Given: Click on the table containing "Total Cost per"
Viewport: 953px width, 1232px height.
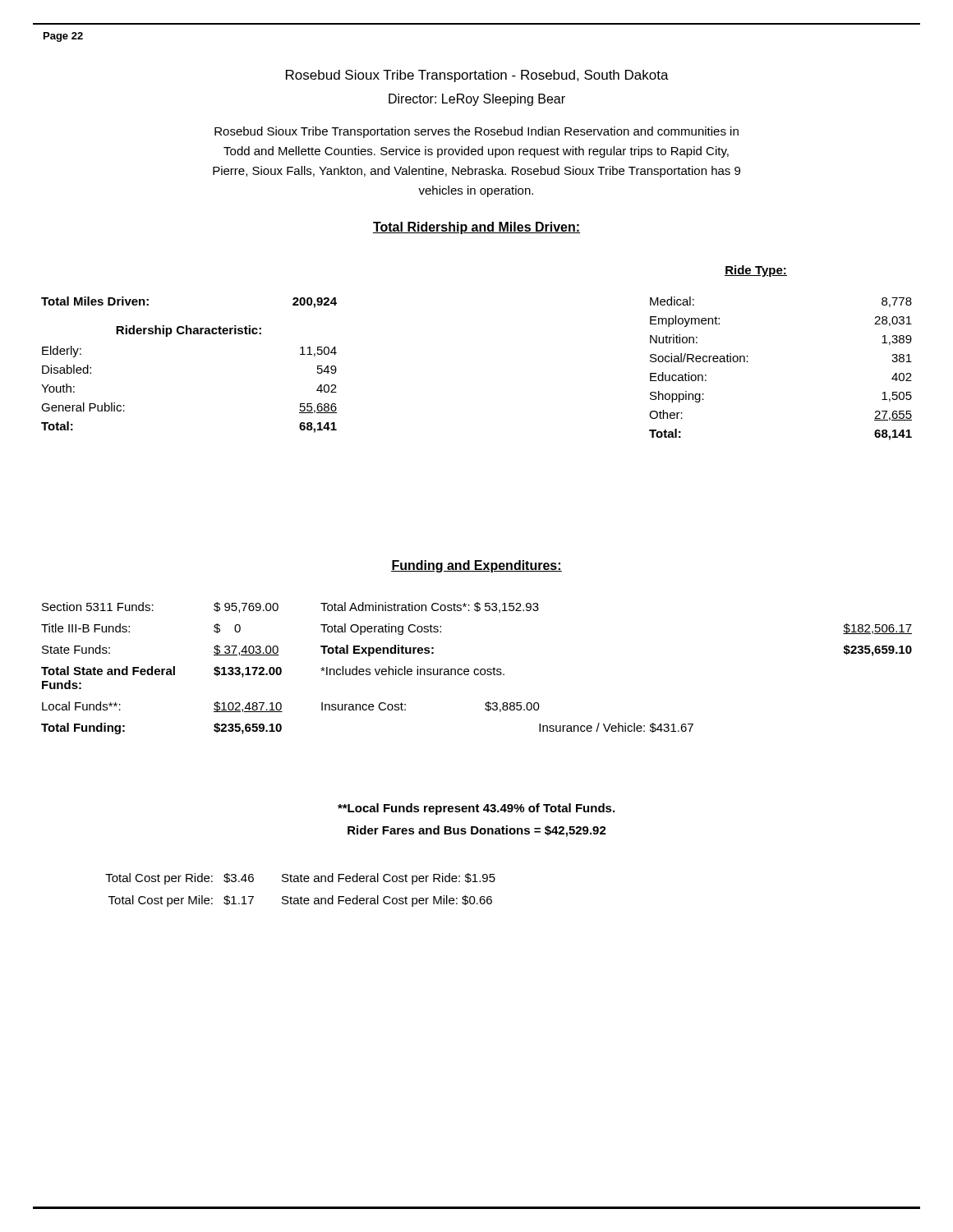Looking at the screenshot, I should pyautogui.click(x=476, y=893).
